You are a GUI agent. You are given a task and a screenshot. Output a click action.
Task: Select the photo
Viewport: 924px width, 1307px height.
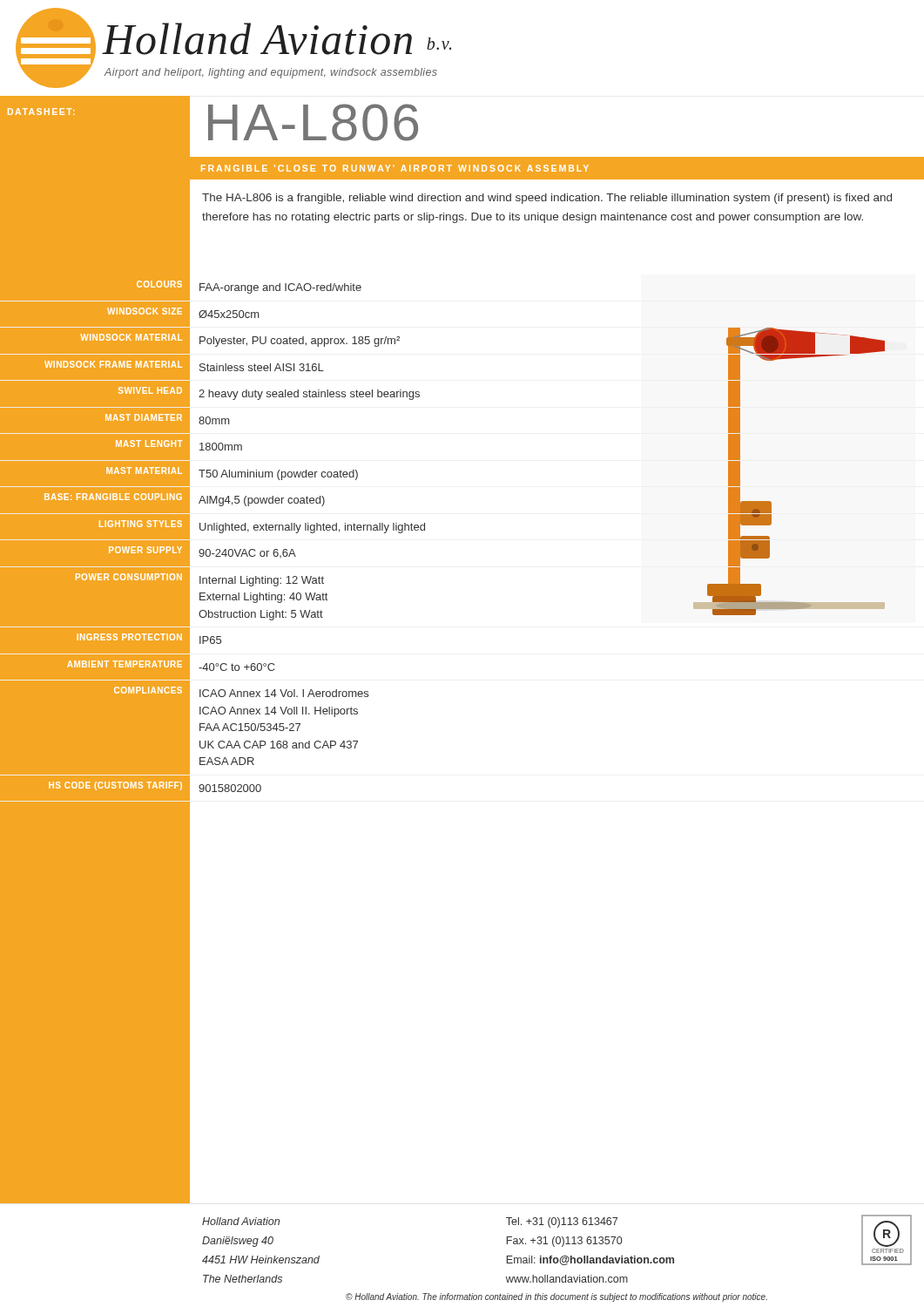coord(778,449)
